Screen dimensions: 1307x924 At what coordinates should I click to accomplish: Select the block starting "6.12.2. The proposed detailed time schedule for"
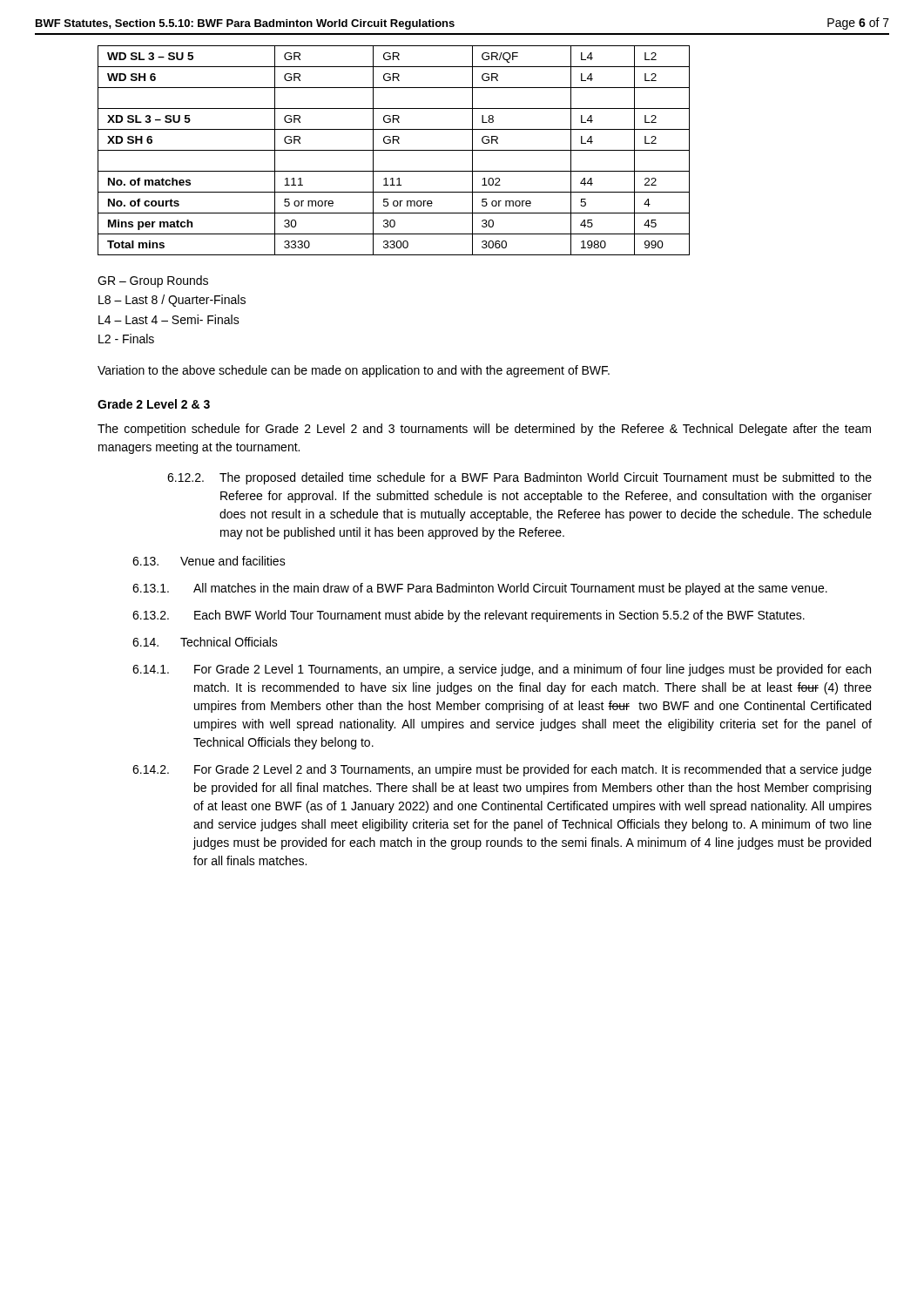click(x=519, y=505)
